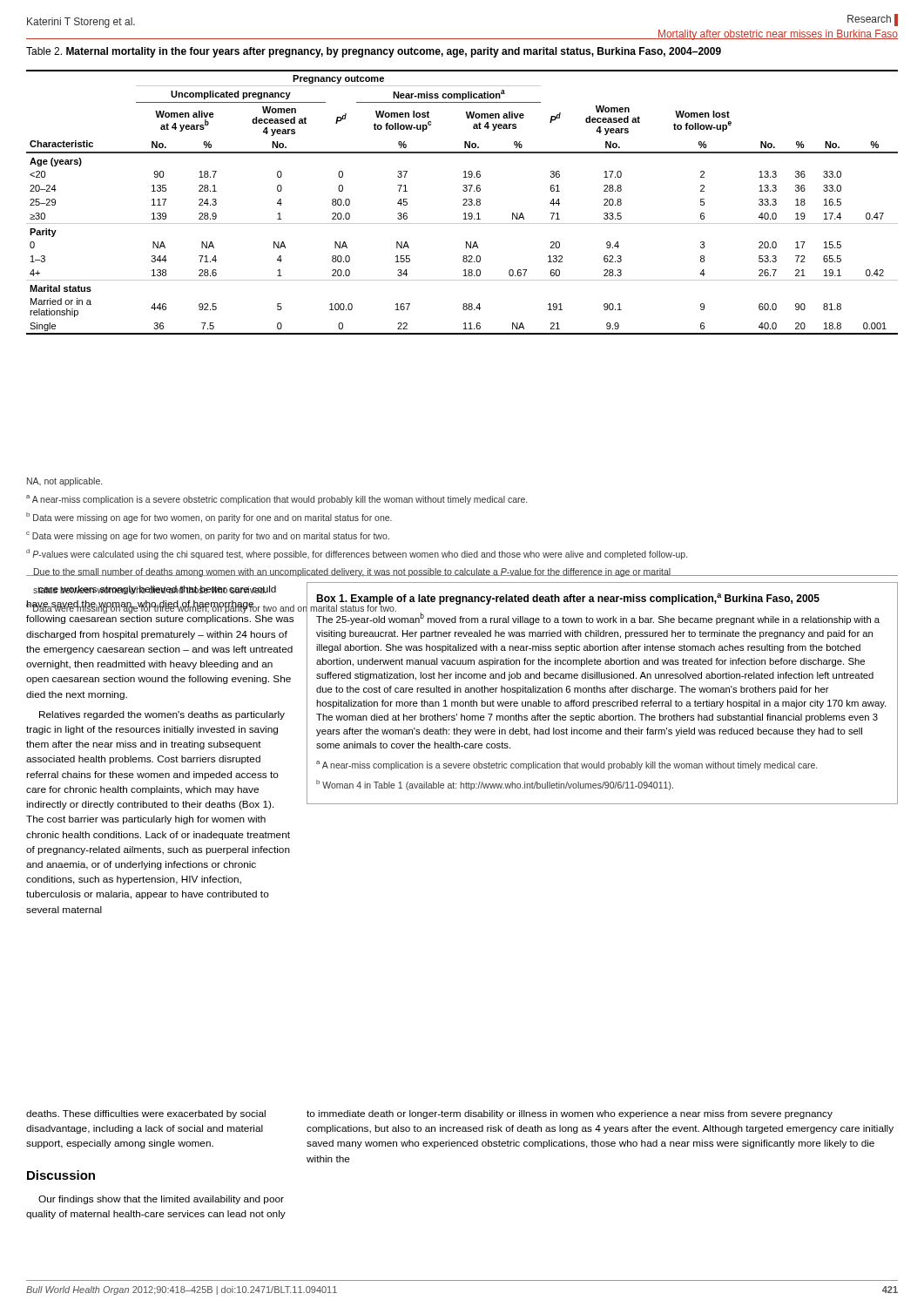Screen dimensions: 1307x924
Task: Select the text block starting "care workers strongly believed that"
Action: click(x=160, y=750)
